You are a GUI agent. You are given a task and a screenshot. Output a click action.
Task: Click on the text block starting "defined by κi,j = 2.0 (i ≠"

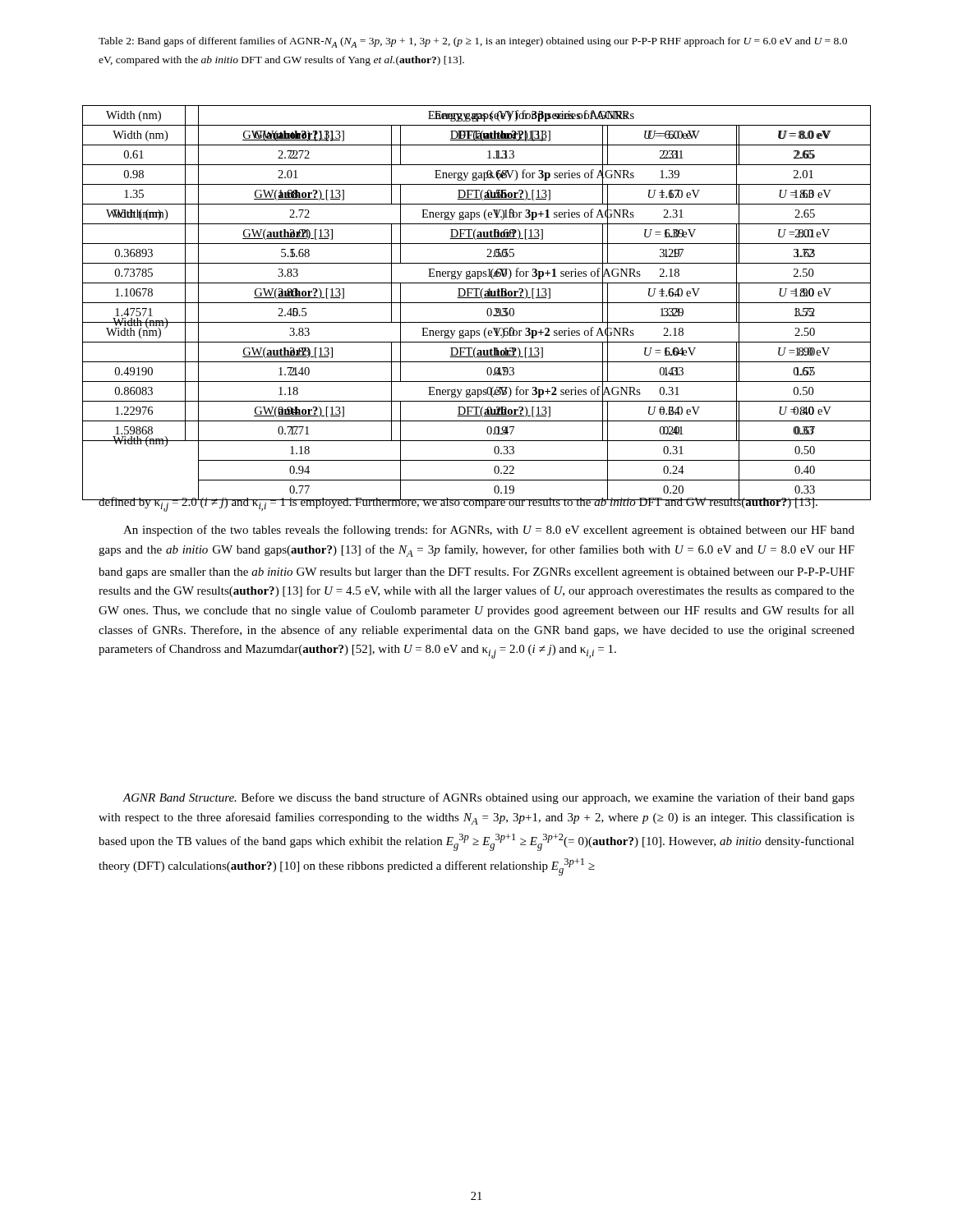(x=476, y=578)
